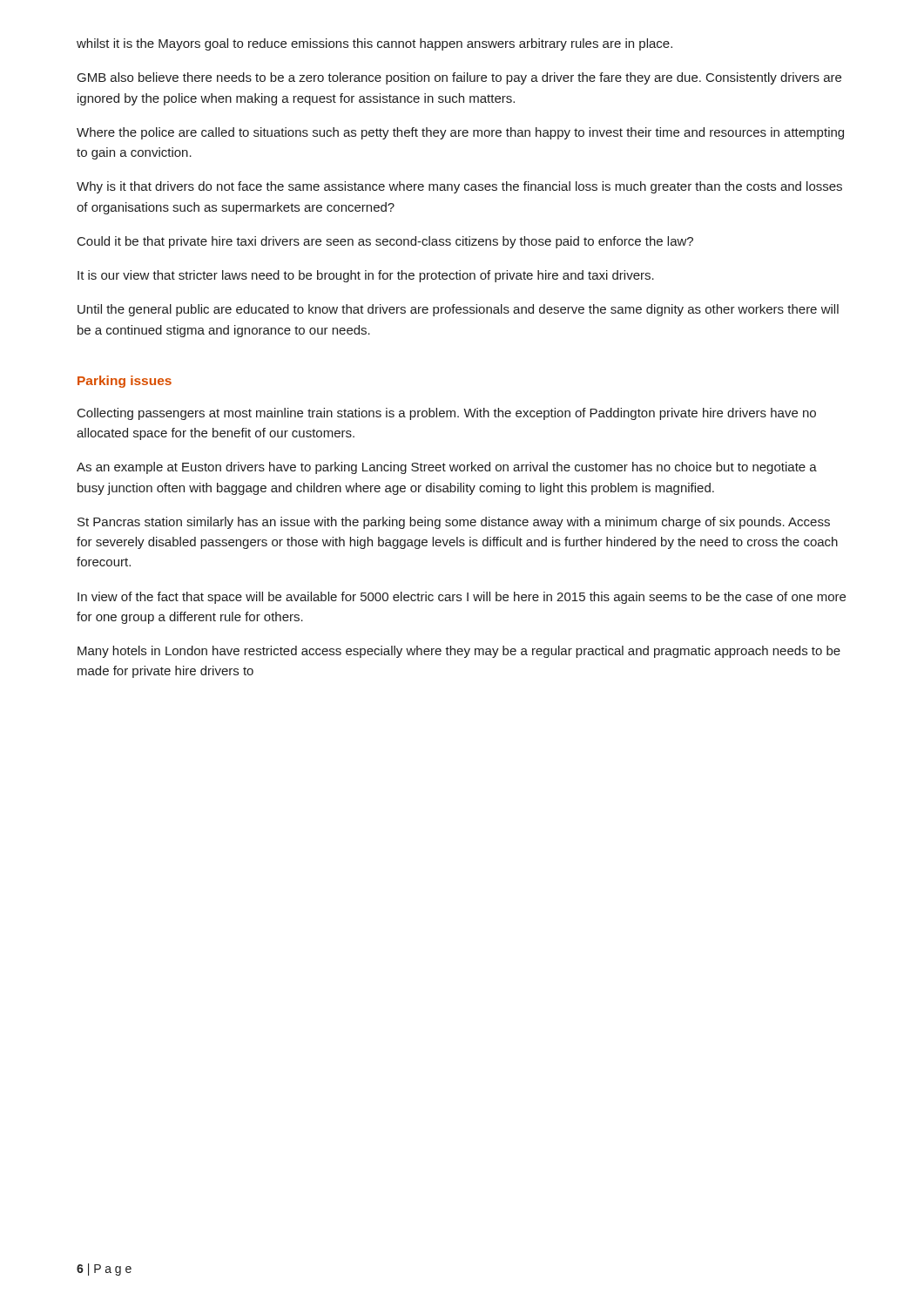Navigate to the text block starting "Parking issues"
This screenshot has height=1307, width=924.
click(x=124, y=380)
